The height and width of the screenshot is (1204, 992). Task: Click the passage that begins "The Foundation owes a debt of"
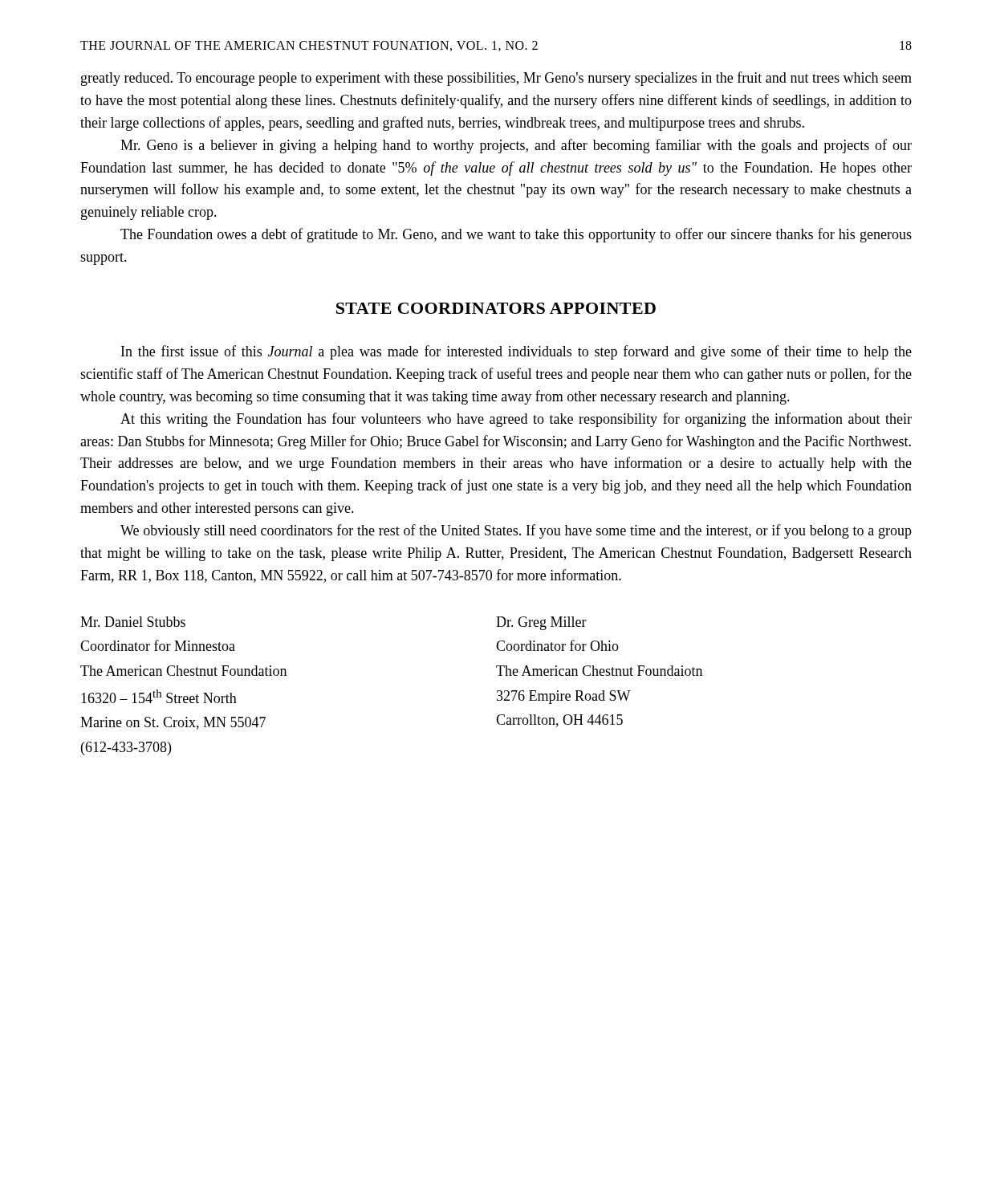[496, 247]
